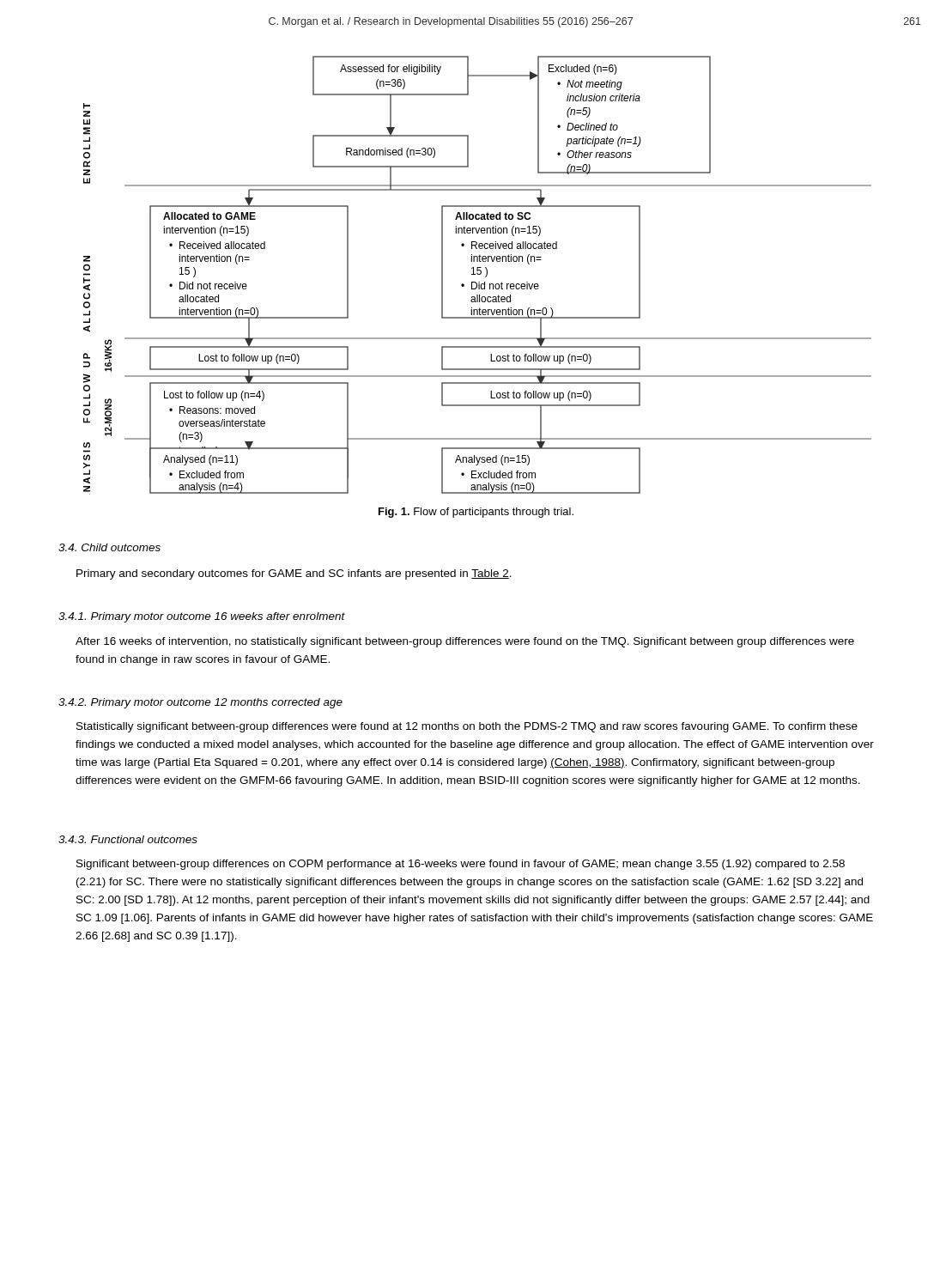The width and height of the screenshot is (952, 1288).
Task: Select the passage starting "Significant between-group differences on"
Action: 474,899
